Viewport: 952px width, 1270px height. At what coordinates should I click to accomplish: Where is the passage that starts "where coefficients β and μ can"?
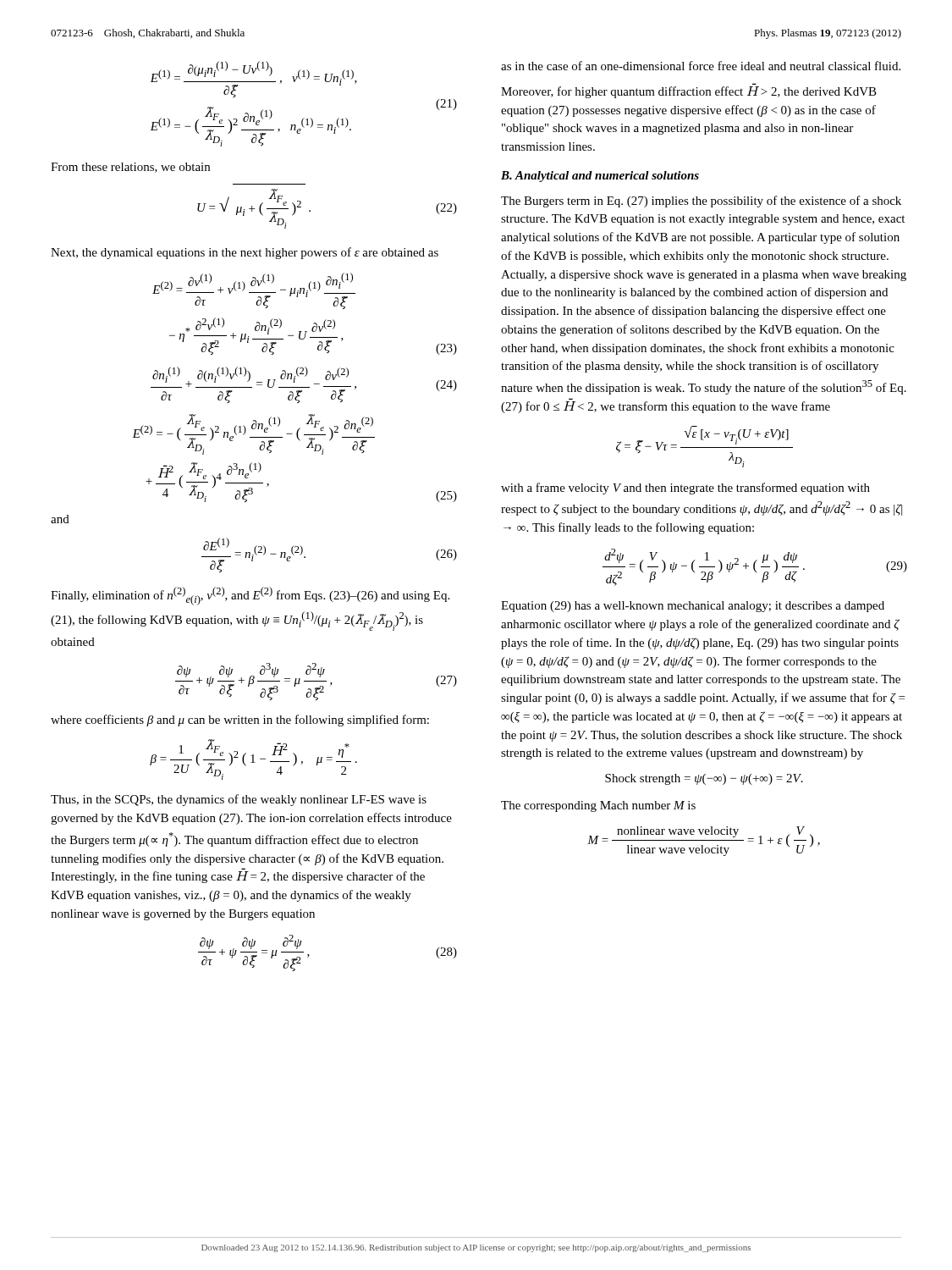pyautogui.click(x=240, y=720)
